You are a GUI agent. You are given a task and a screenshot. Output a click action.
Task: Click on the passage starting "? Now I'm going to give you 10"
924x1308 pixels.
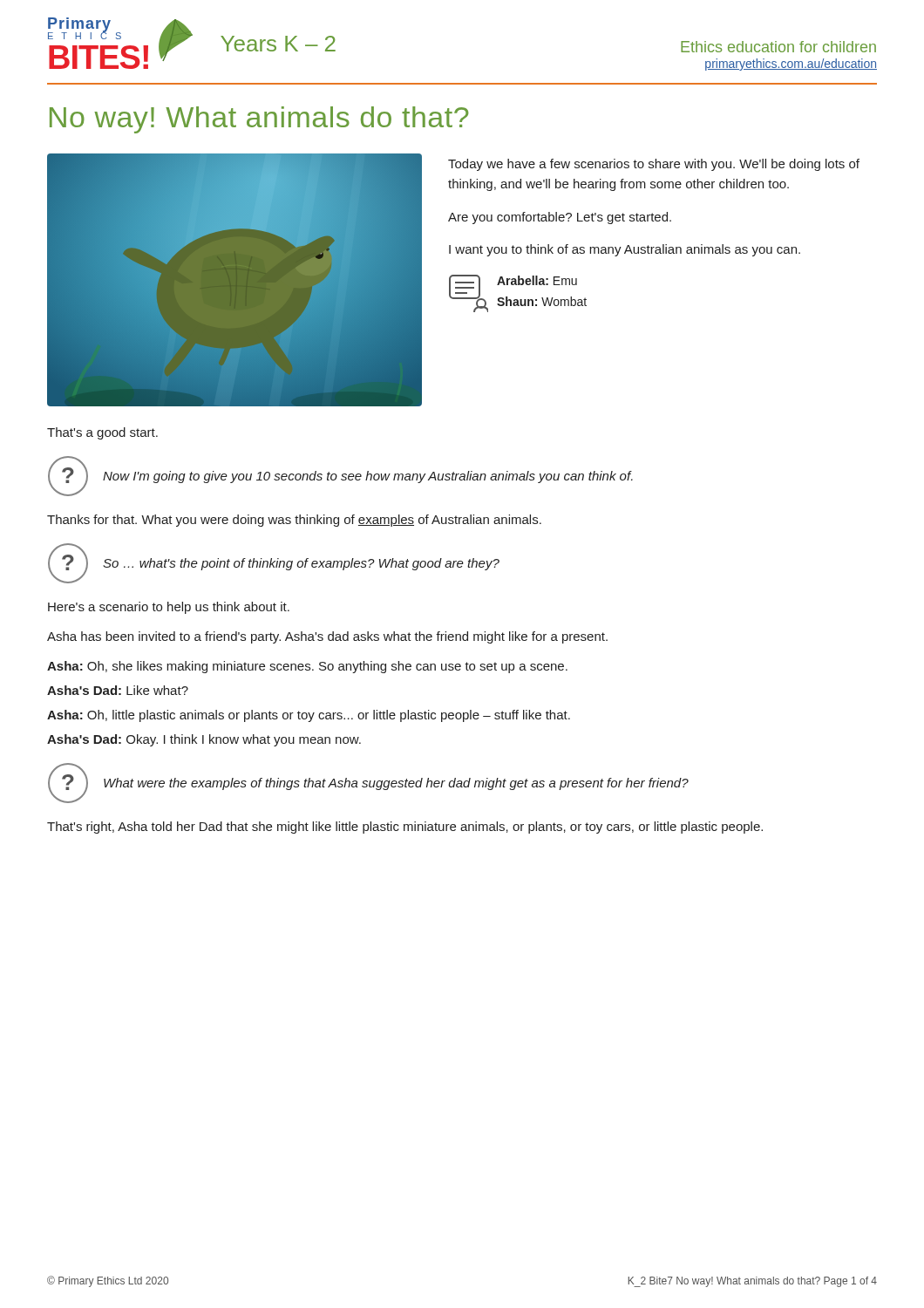coord(340,476)
